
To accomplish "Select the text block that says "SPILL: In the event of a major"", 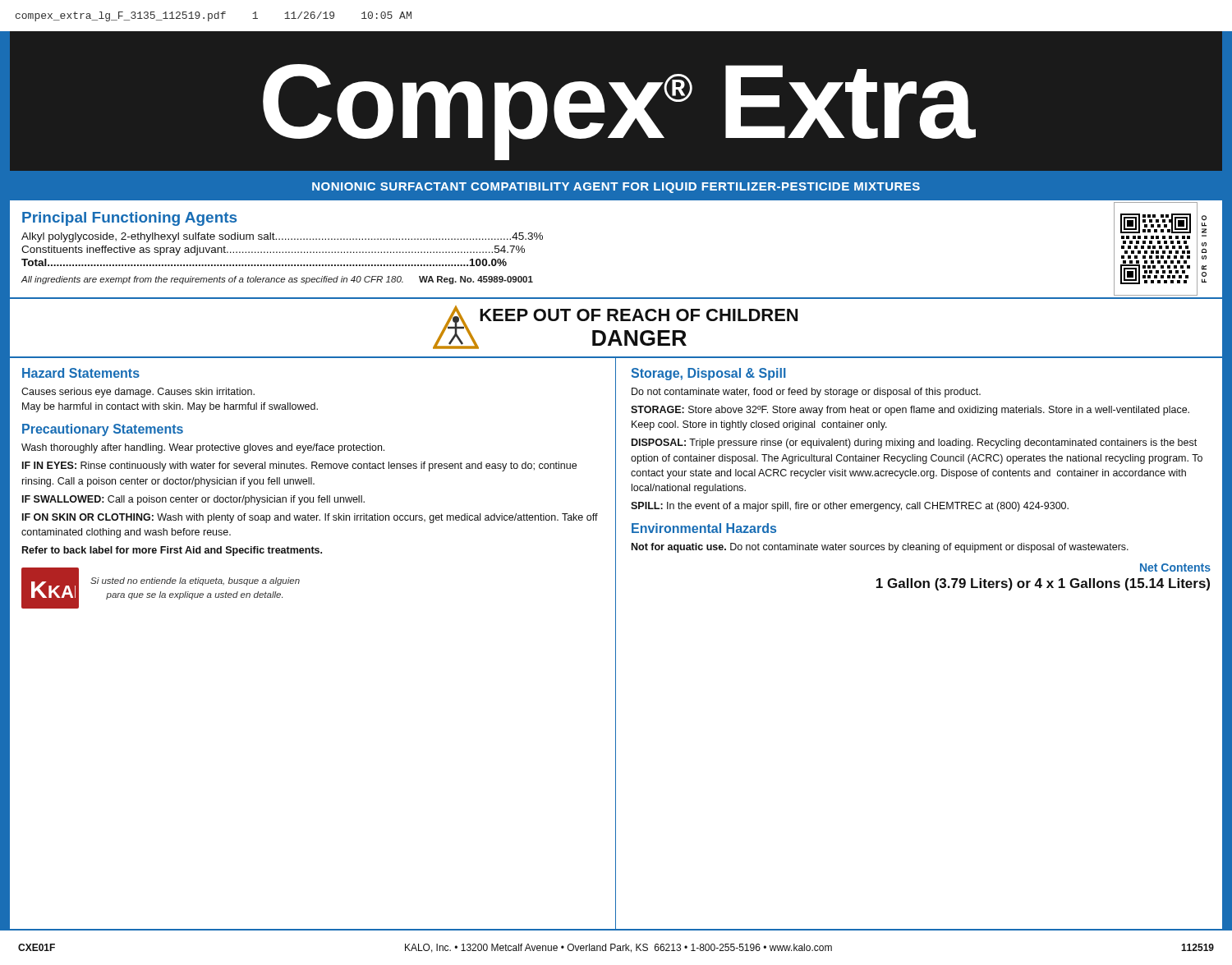I will click(x=850, y=506).
